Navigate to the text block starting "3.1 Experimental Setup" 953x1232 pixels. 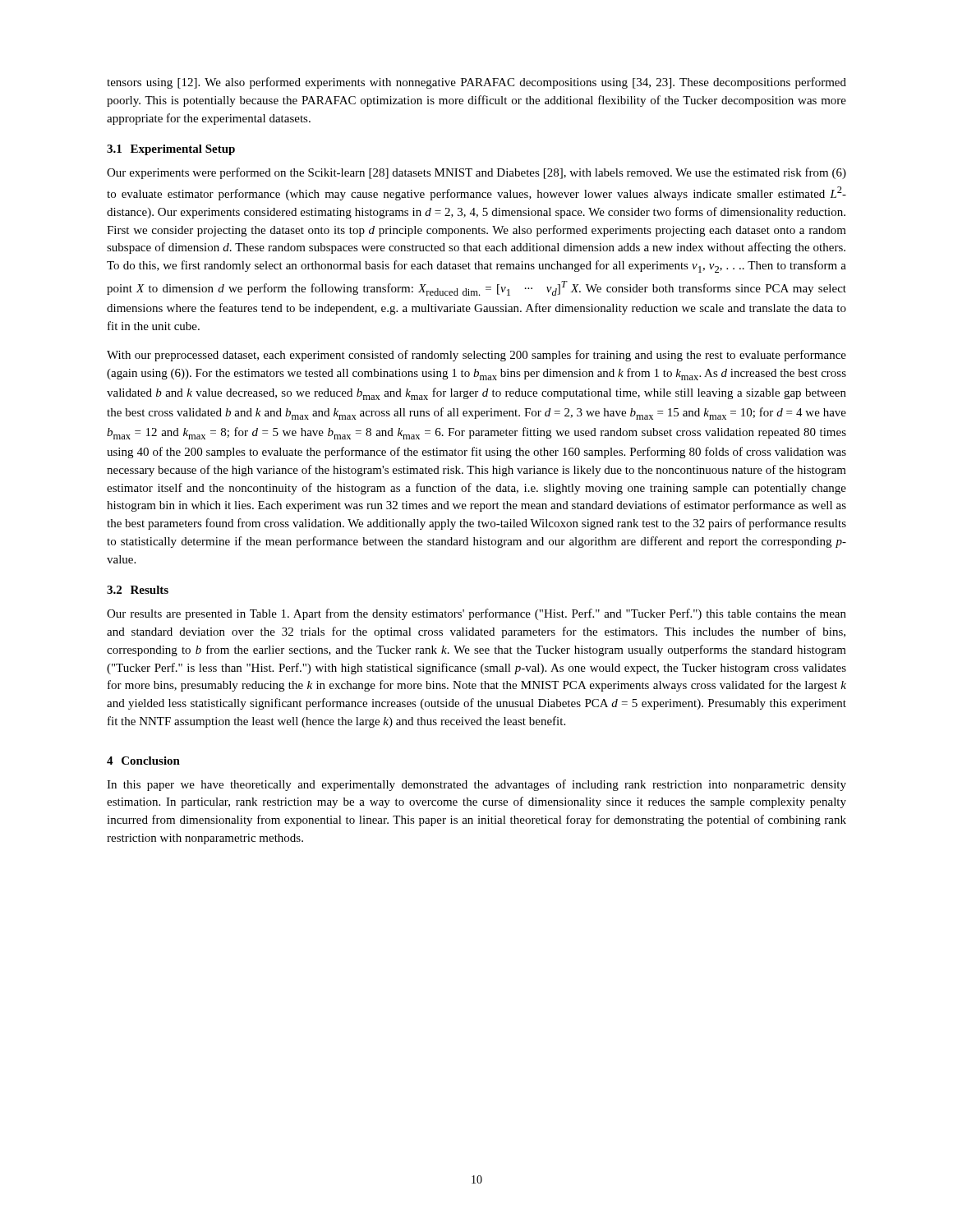[x=171, y=149]
